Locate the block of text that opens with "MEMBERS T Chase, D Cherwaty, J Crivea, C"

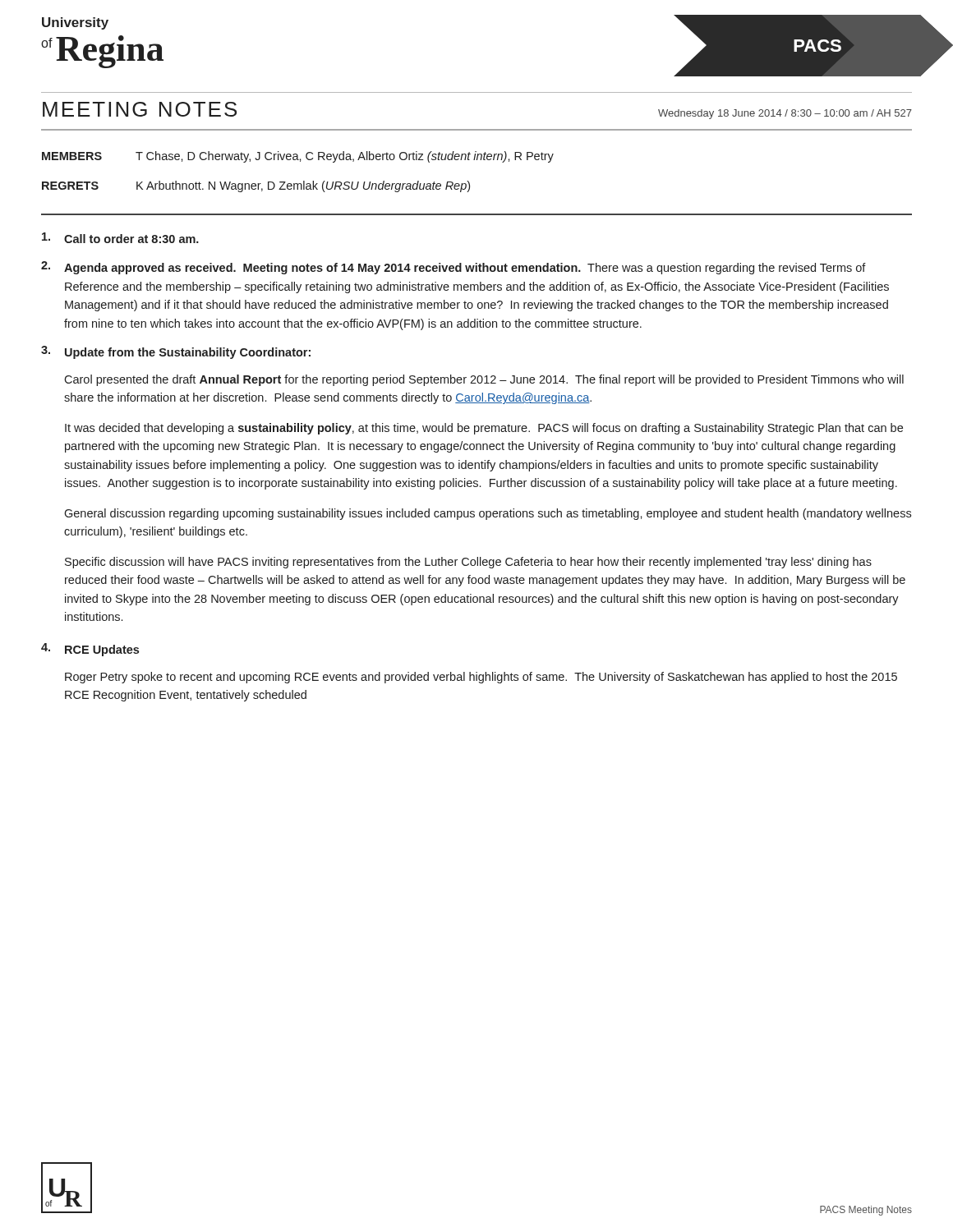(x=476, y=156)
